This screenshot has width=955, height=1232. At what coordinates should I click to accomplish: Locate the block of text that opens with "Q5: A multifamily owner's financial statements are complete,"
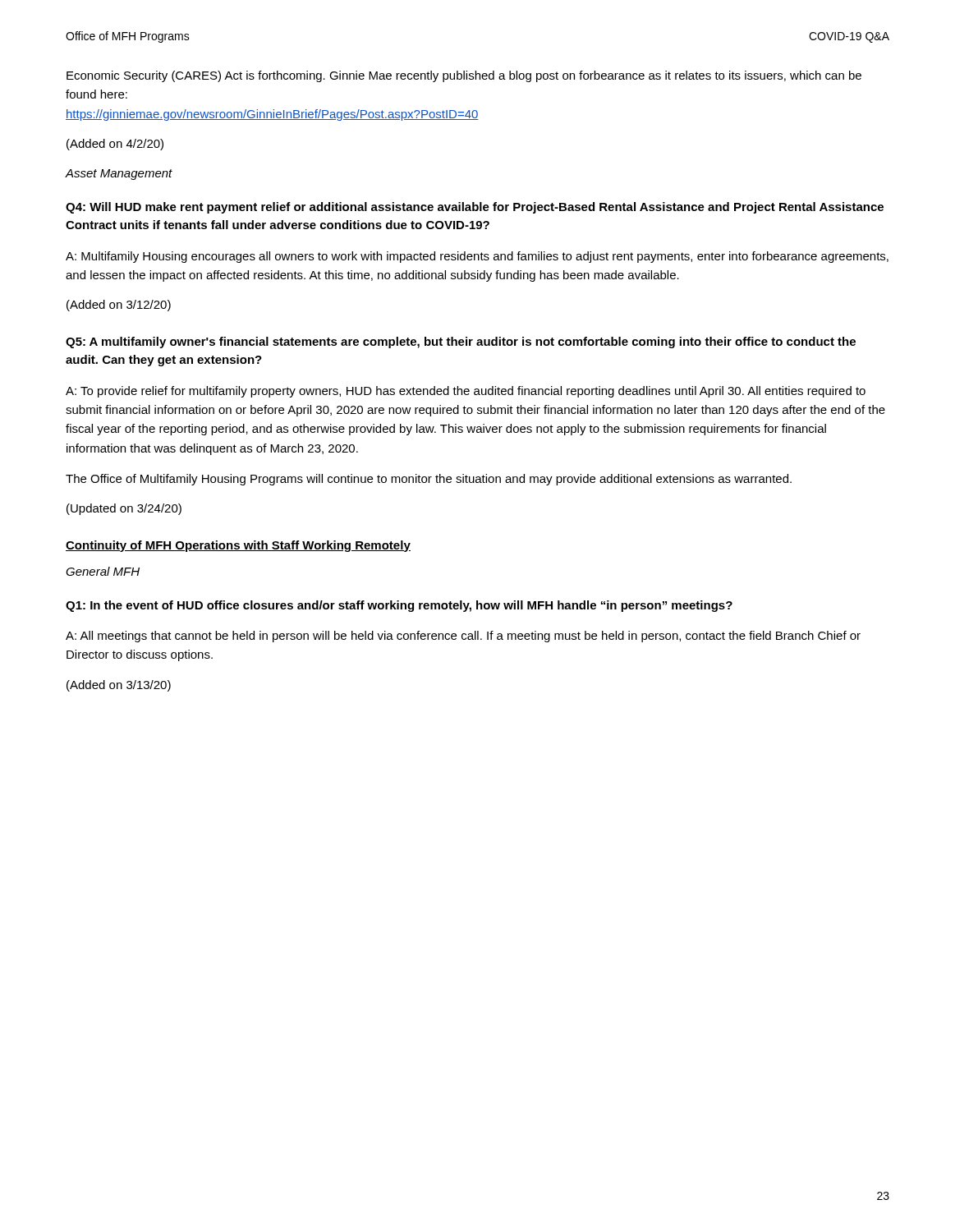coord(461,350)
